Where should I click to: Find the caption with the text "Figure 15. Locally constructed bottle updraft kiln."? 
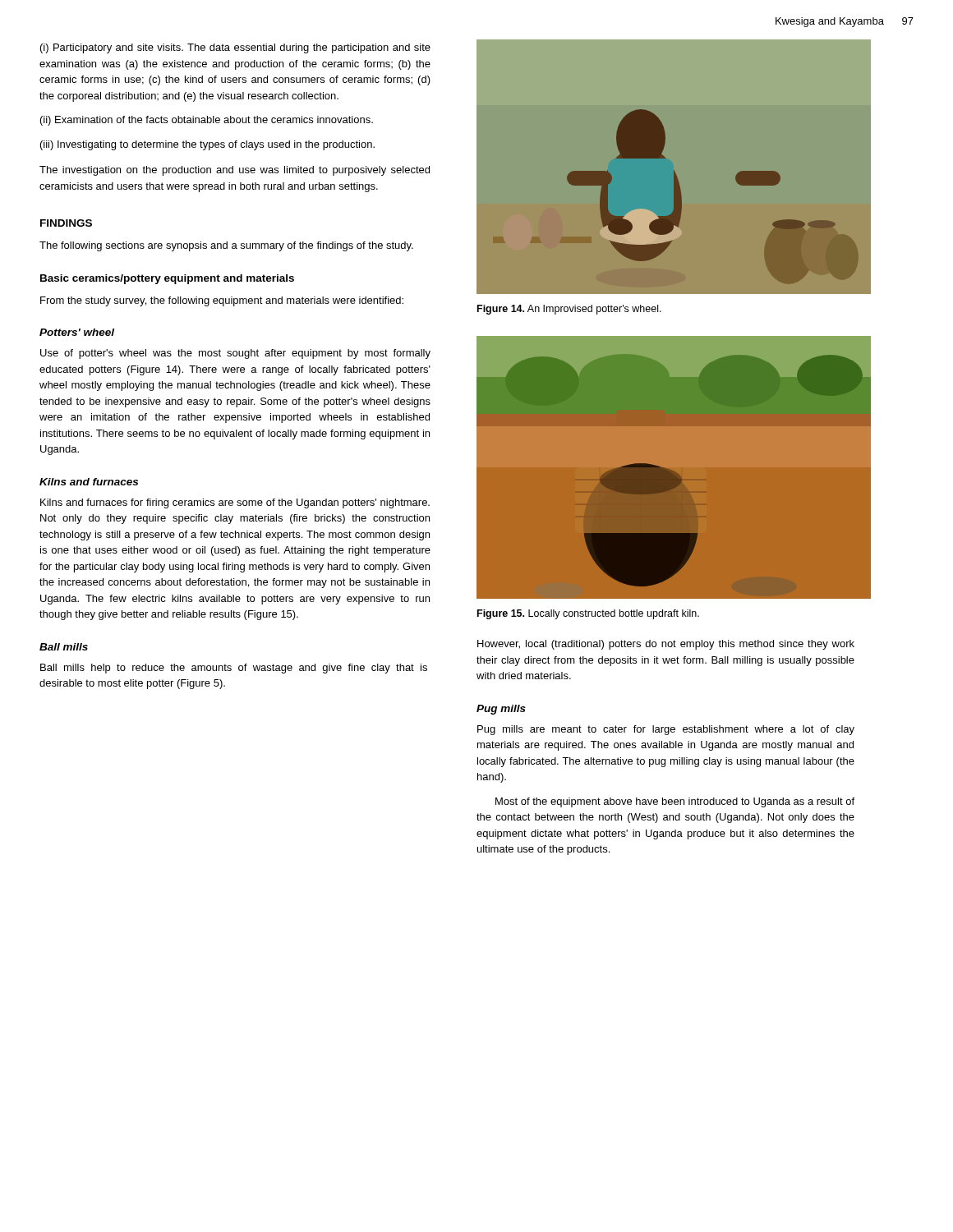tap(588, 614)
